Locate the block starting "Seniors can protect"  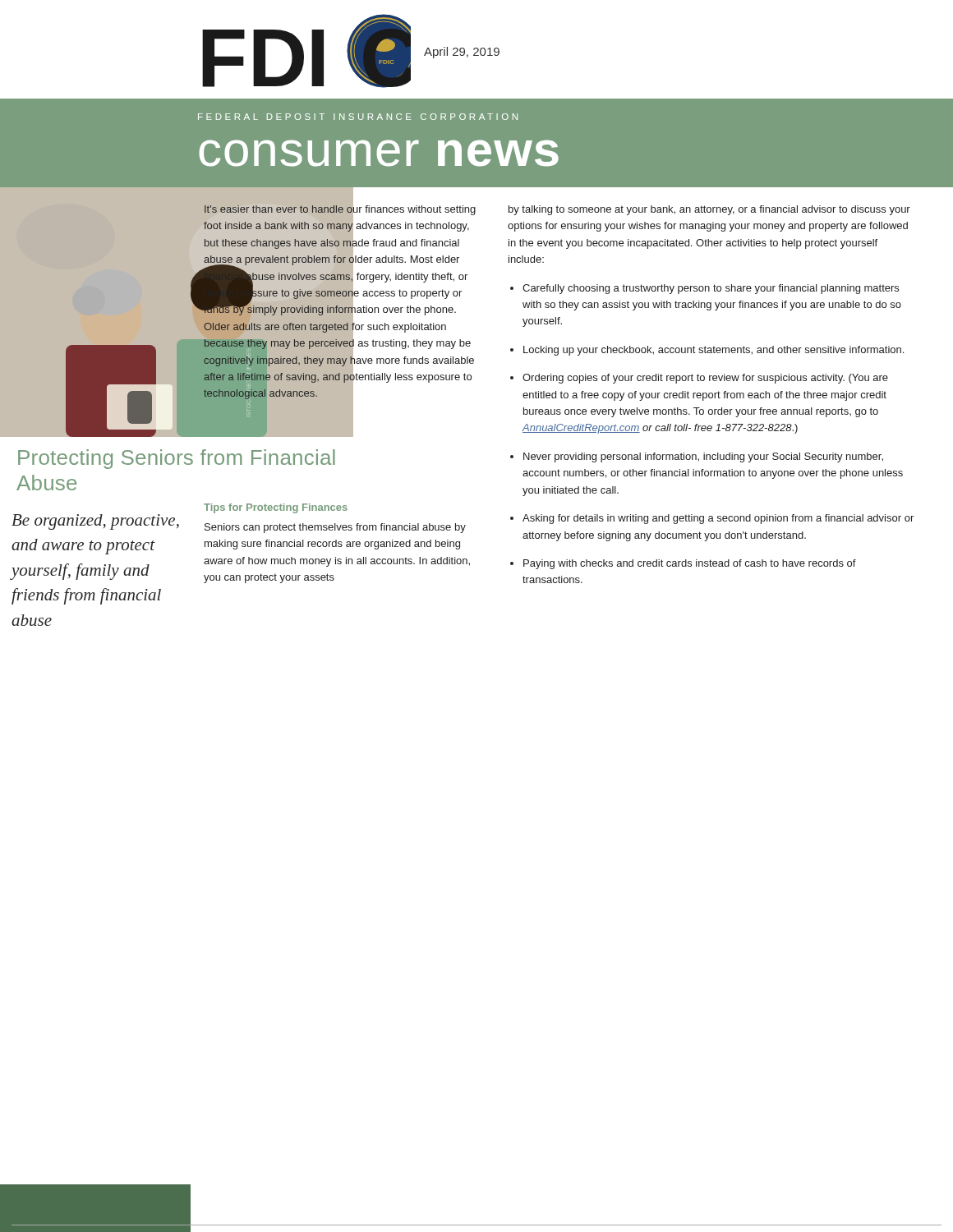(343, 553)
